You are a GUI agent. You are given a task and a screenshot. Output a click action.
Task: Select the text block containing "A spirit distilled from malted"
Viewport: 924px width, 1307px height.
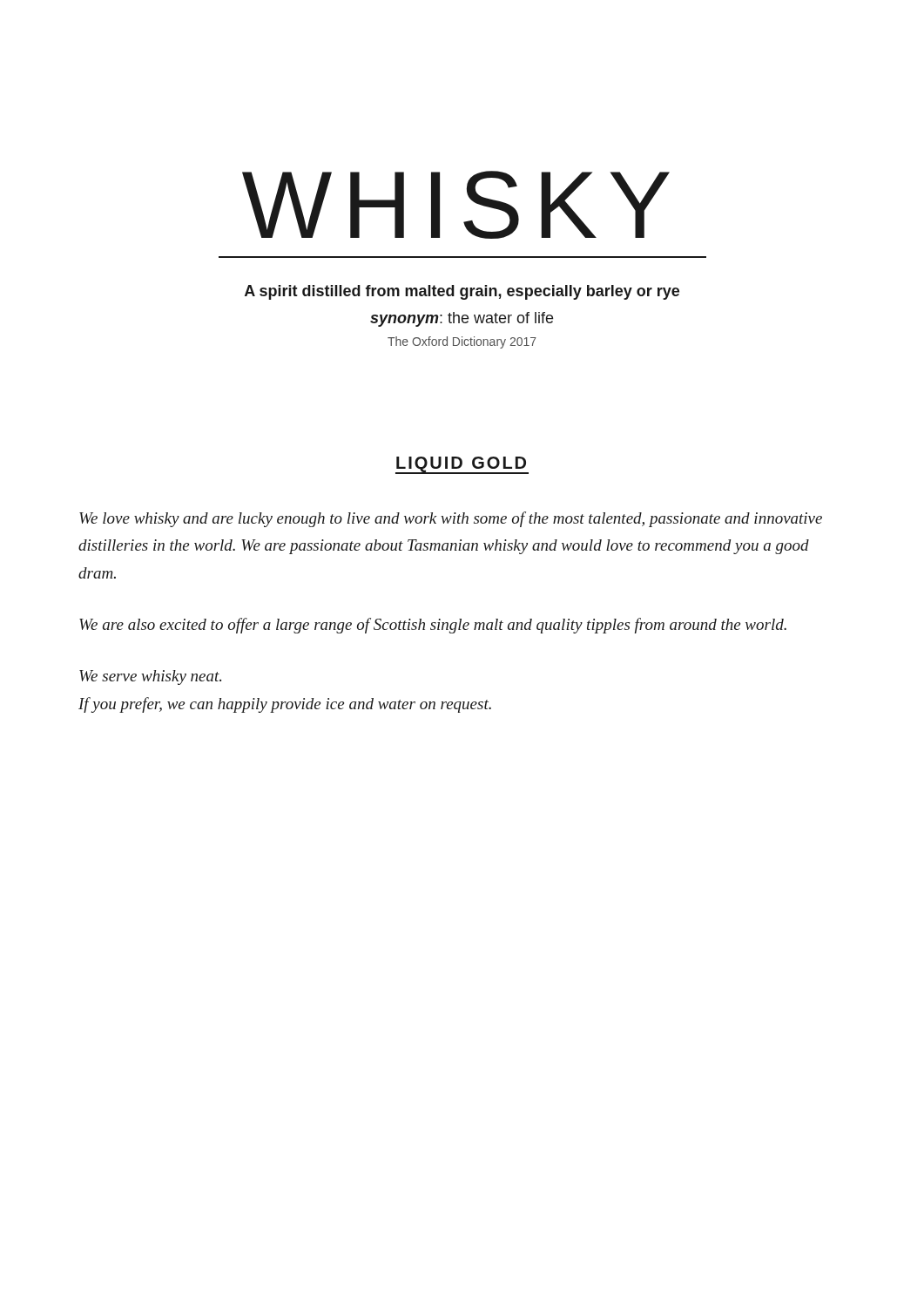462,315
